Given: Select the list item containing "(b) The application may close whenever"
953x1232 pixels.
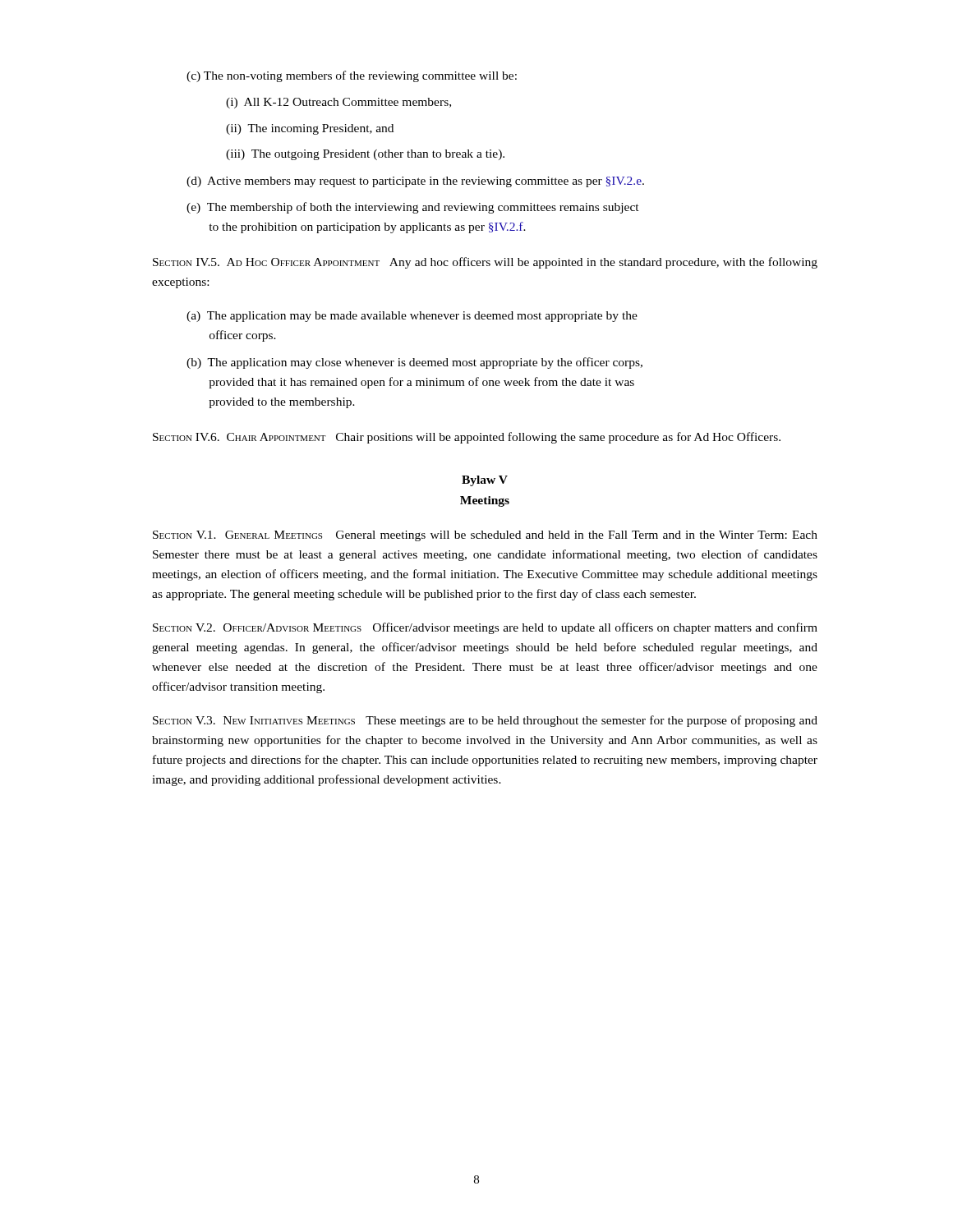Looking at the screenshot, I should (x=415, y=382).
